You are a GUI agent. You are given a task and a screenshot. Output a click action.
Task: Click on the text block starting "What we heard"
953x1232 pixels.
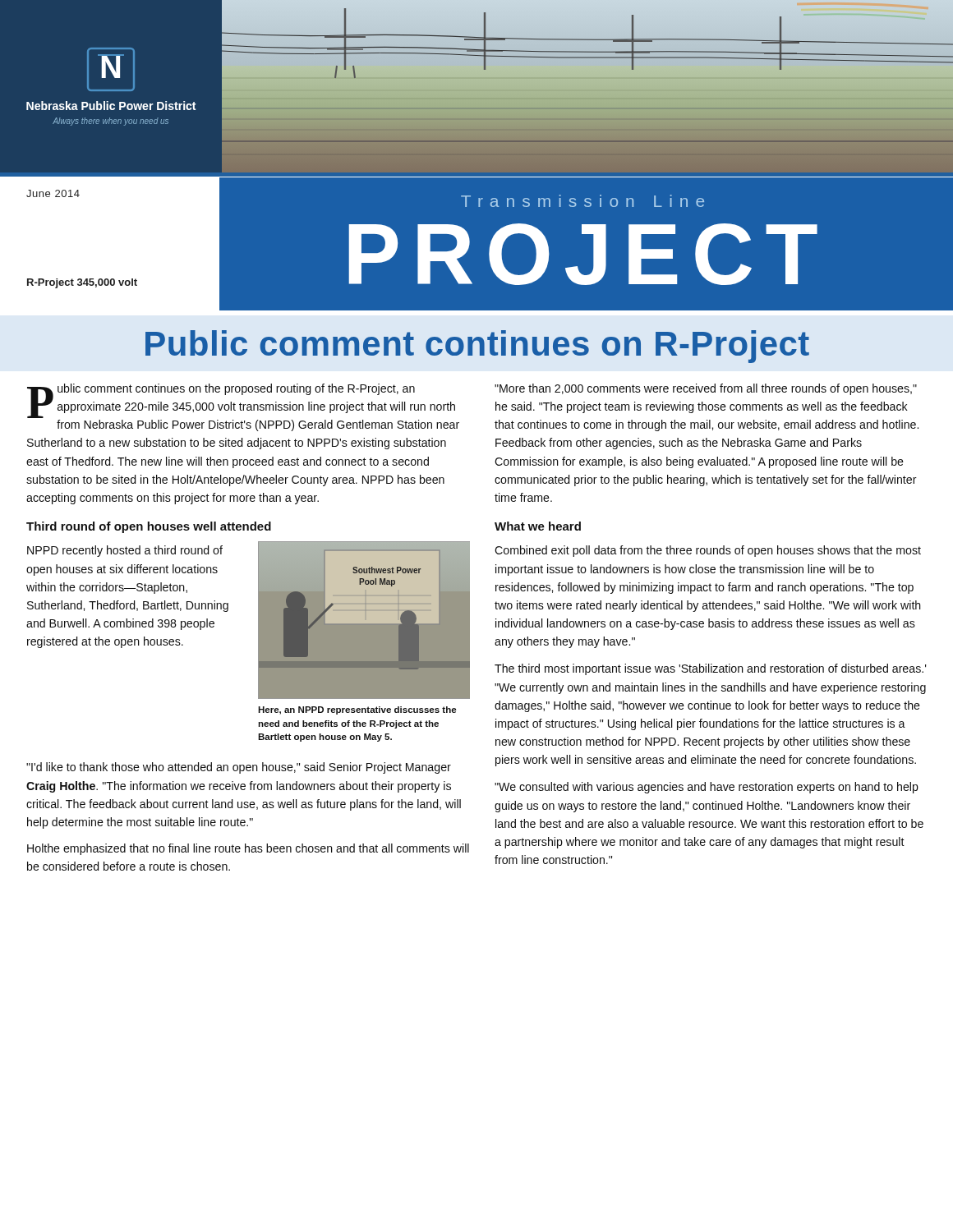pos(538,526)
